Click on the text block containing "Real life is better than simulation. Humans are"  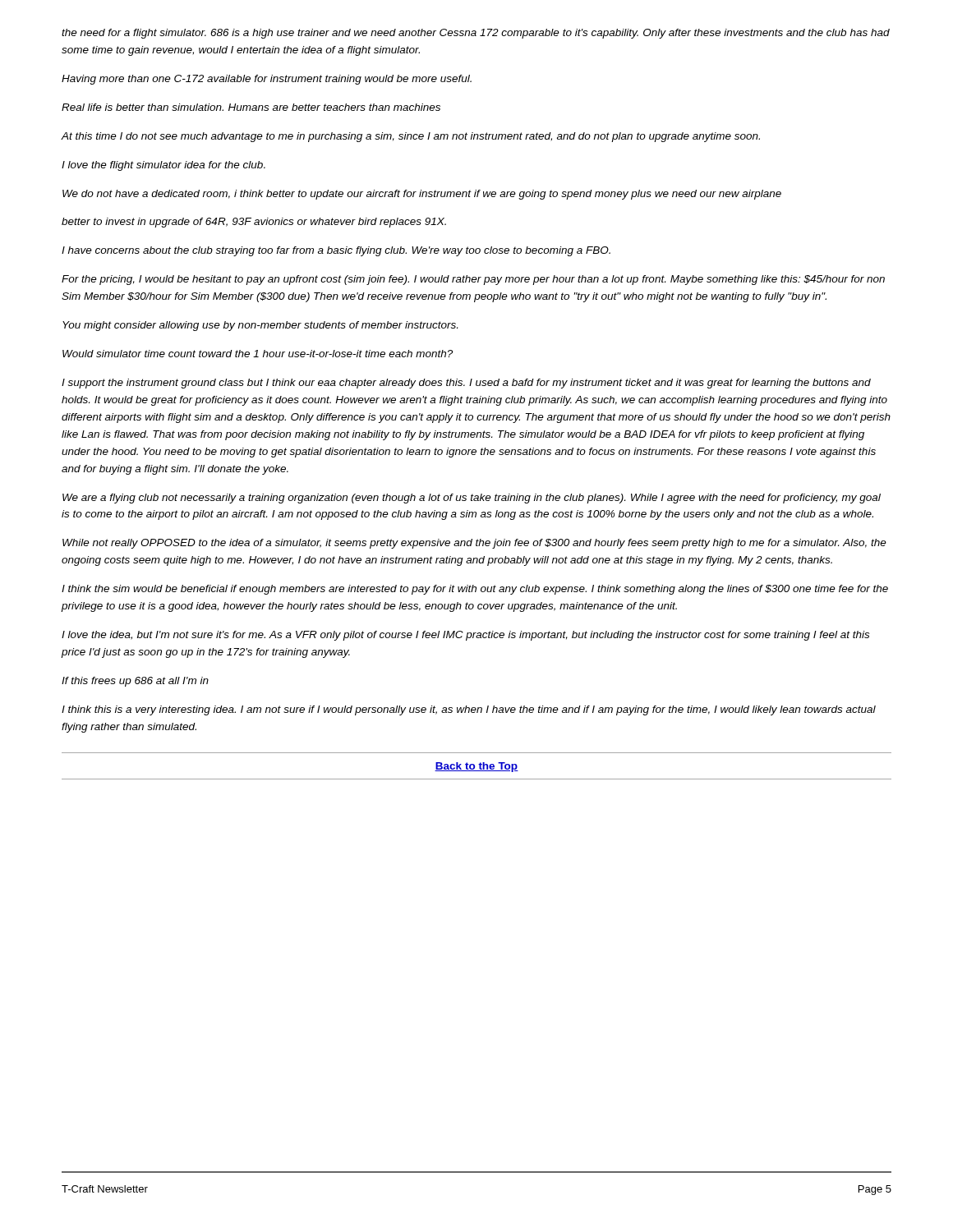[x=251, y=107]
